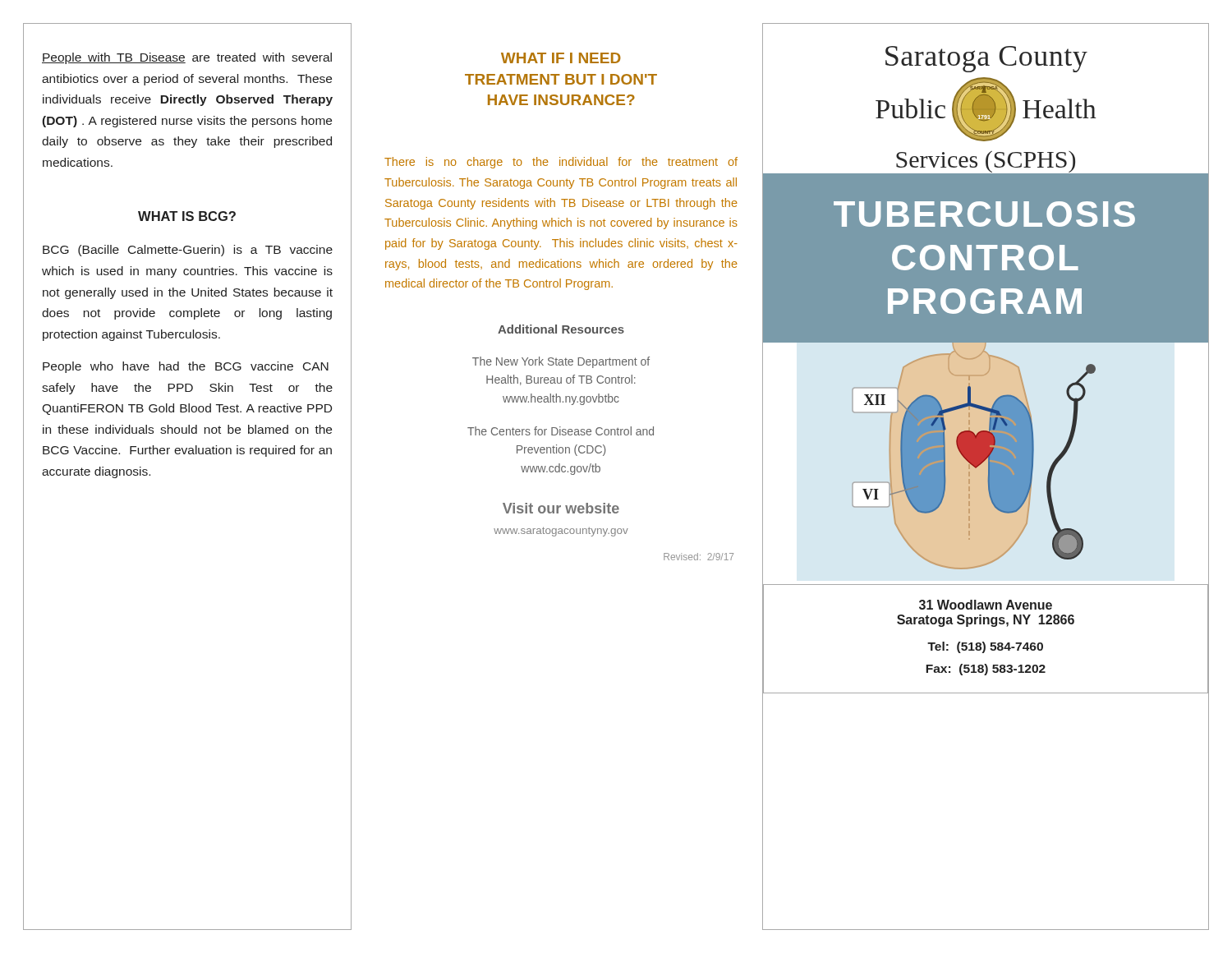This screenshot has width=1232, height=953.
Task: Click on the text block that reads "The New York State Department of Health, Bureau"
Action: pos(561,380)
